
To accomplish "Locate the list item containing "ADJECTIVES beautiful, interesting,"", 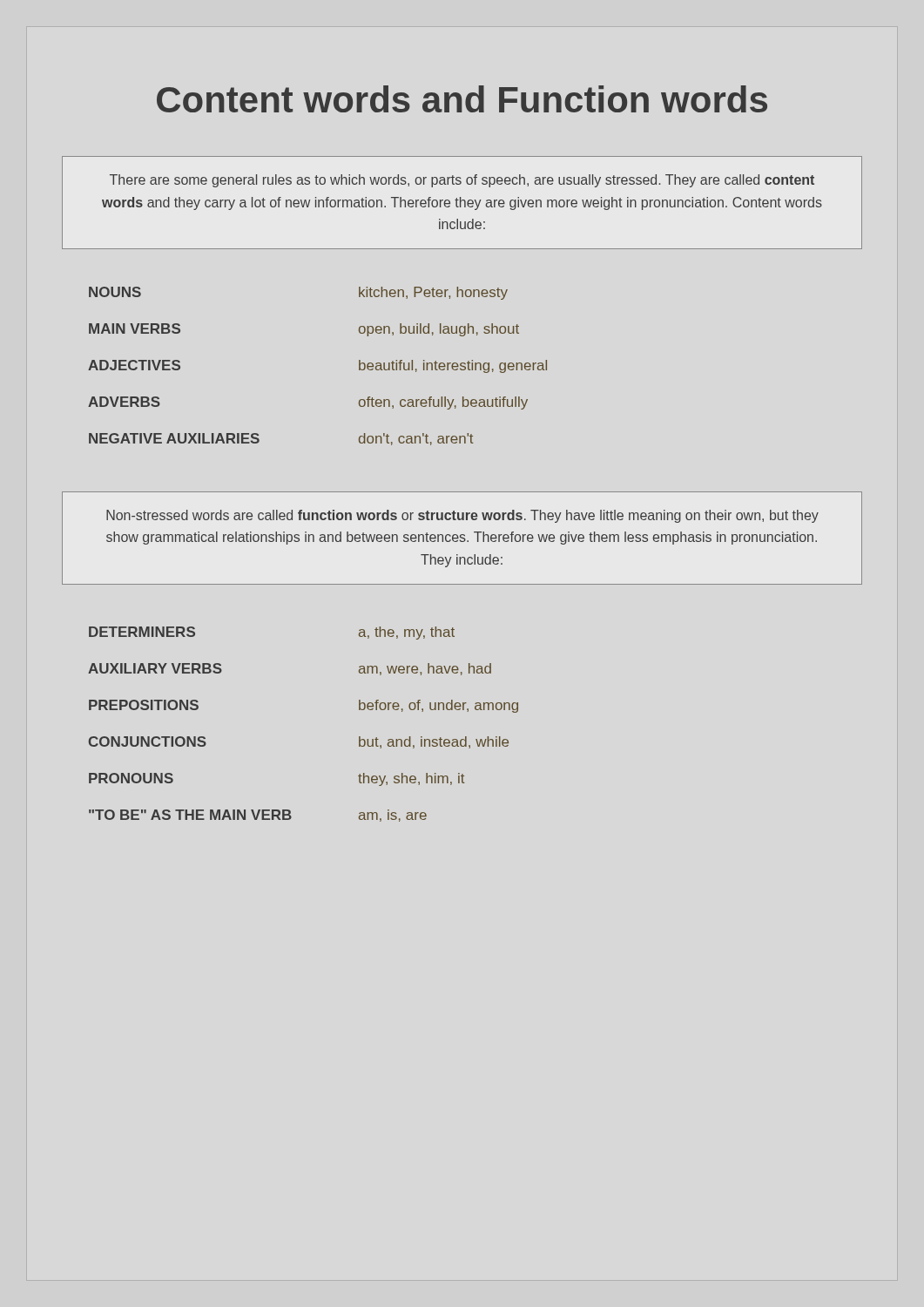I will point(137,367).
